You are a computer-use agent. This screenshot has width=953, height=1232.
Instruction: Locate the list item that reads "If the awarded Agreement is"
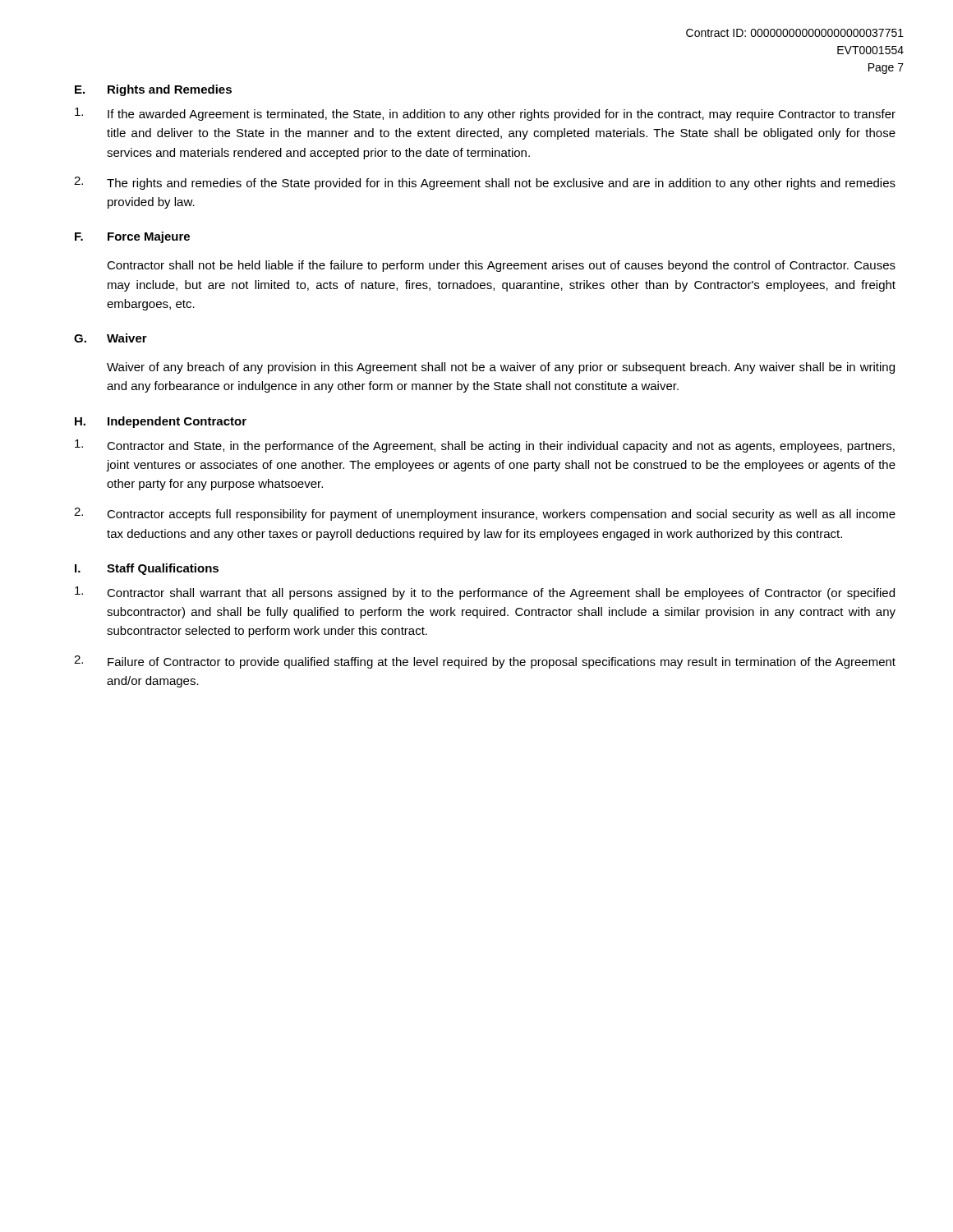tap(485, 133)
